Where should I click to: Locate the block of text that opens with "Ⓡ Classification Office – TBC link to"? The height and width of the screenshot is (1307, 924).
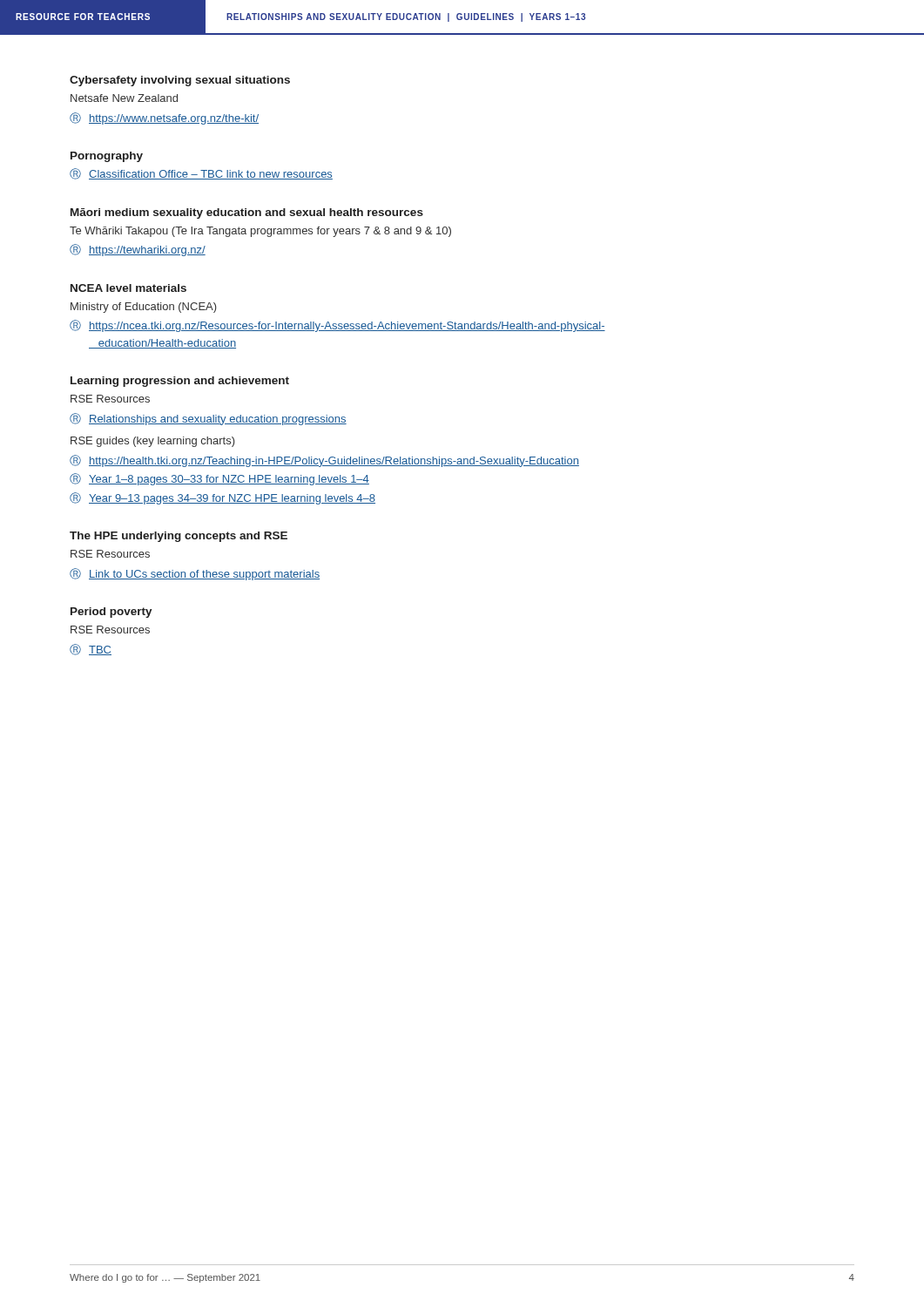click(x=201, y=174)
